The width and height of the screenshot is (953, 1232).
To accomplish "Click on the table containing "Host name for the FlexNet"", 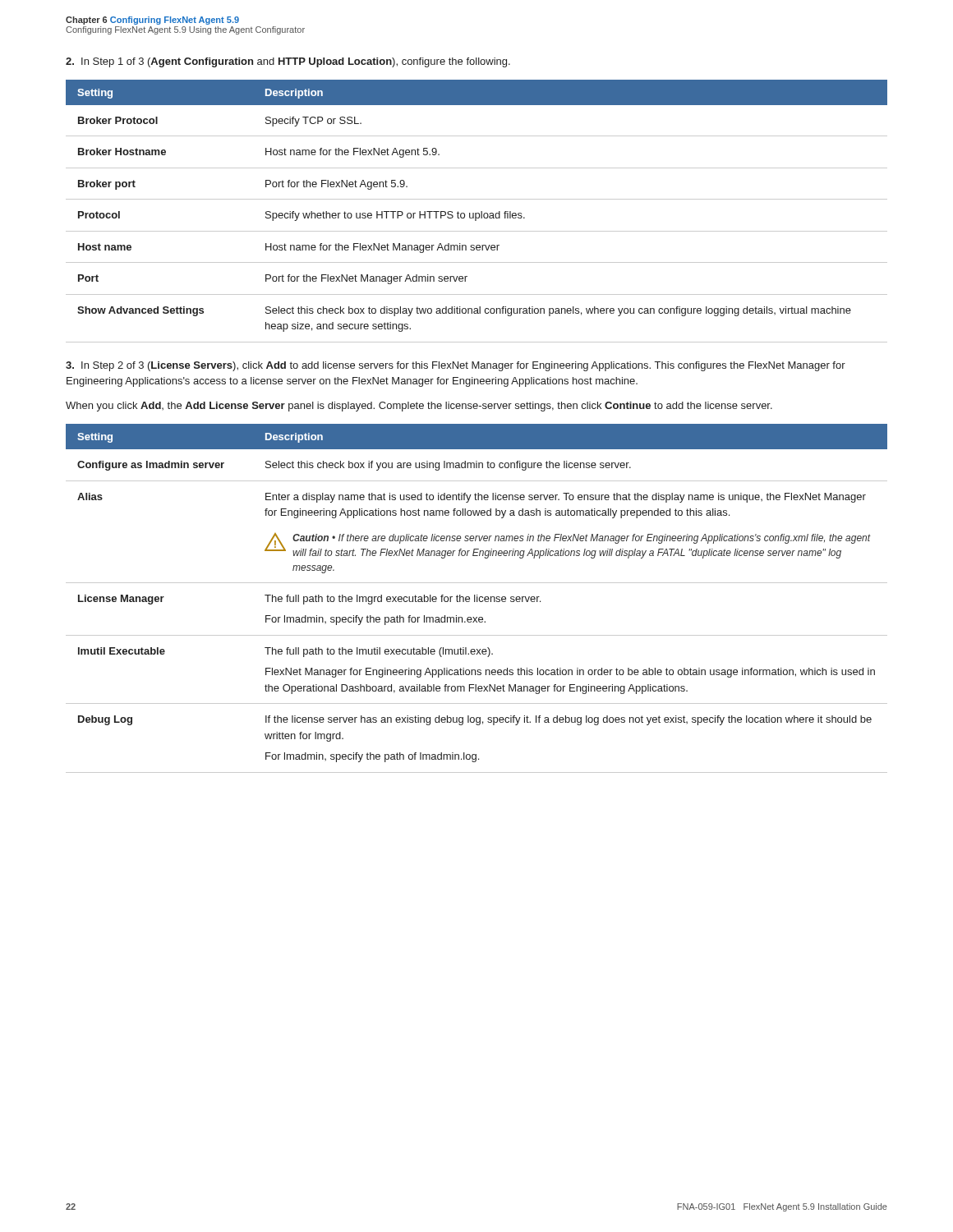I will click(476, 211).
